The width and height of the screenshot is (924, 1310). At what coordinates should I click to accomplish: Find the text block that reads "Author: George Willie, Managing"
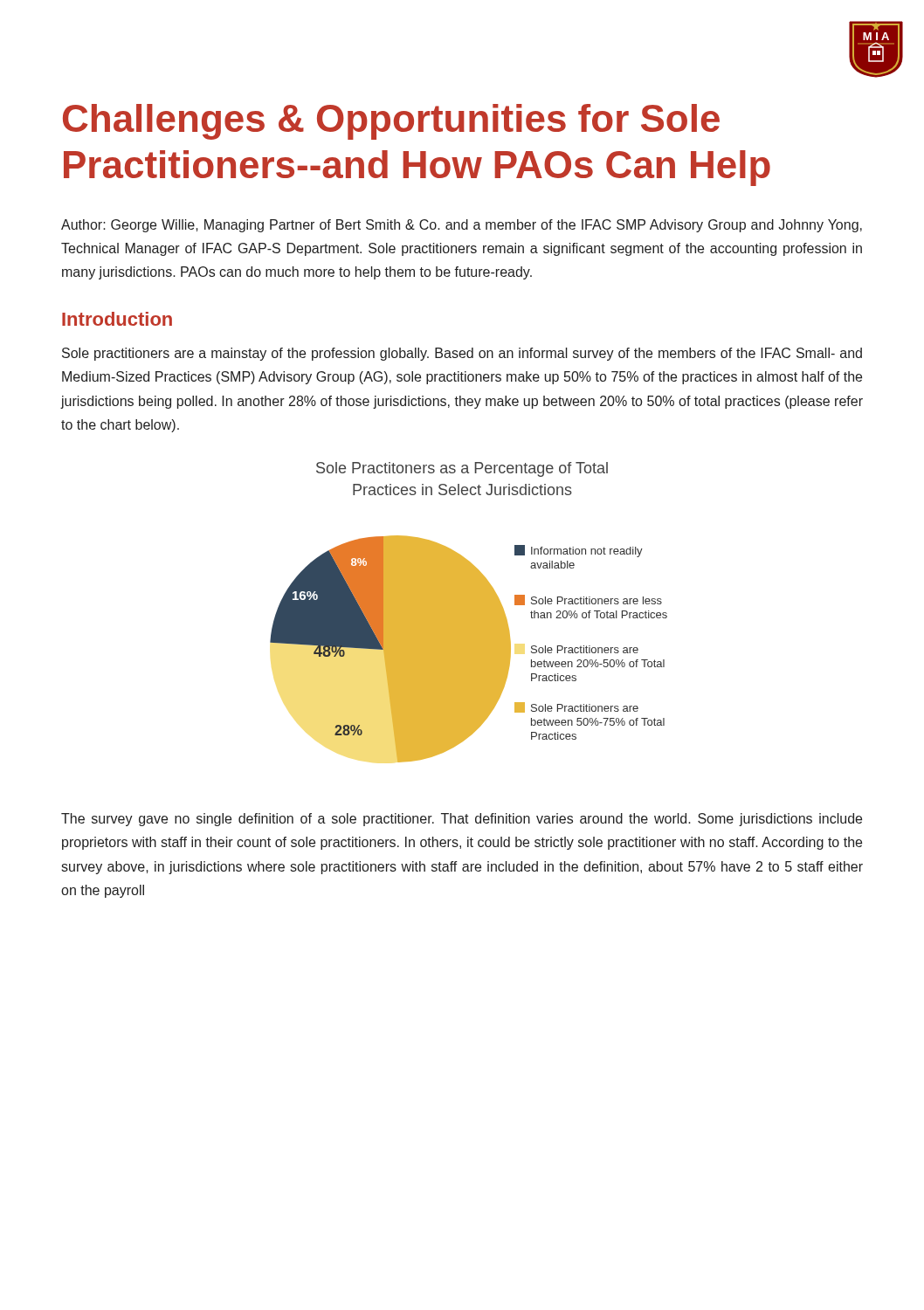(x=462, y=248)
